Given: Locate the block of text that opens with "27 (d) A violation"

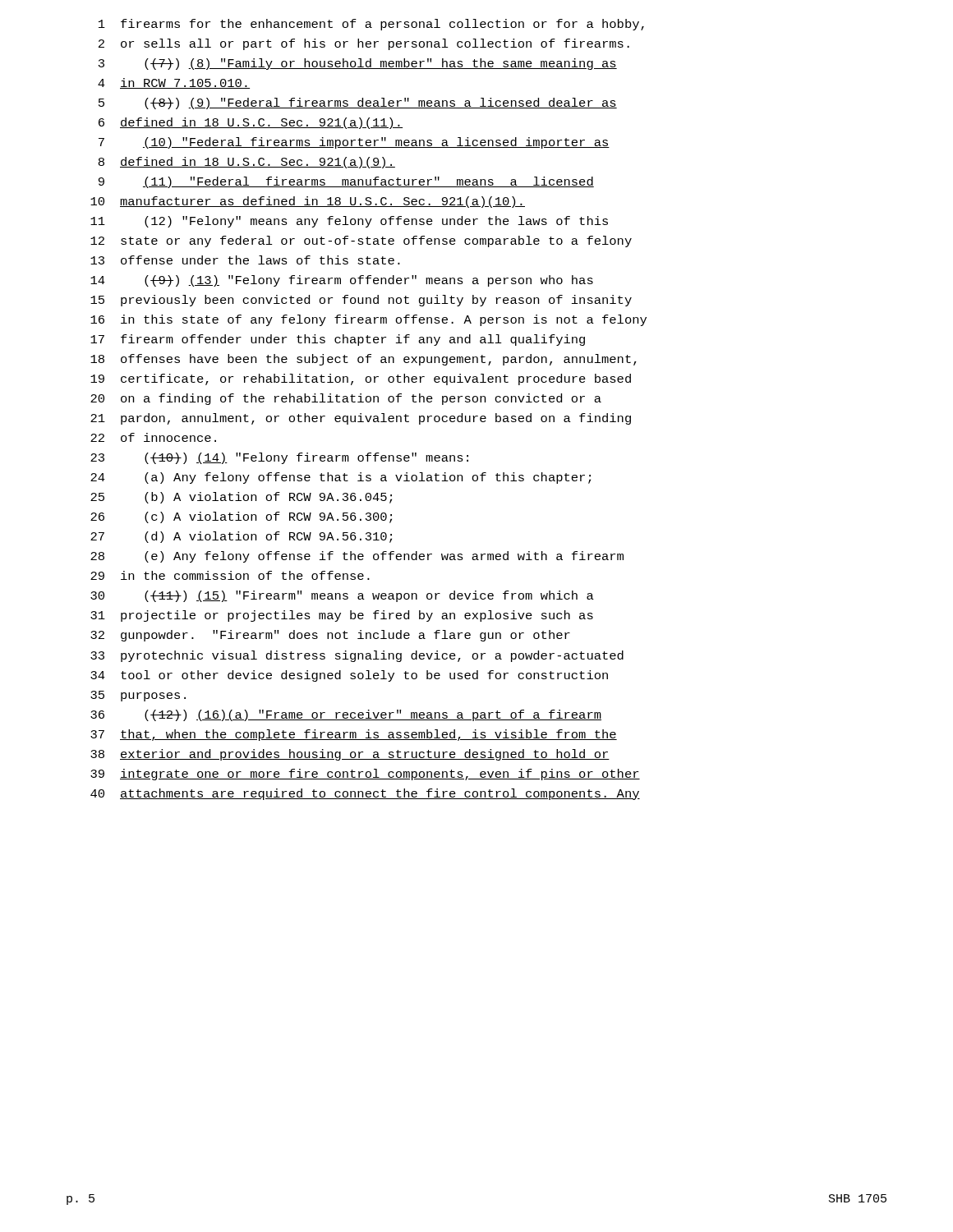Looking at the screenshot, I should 241,537.
